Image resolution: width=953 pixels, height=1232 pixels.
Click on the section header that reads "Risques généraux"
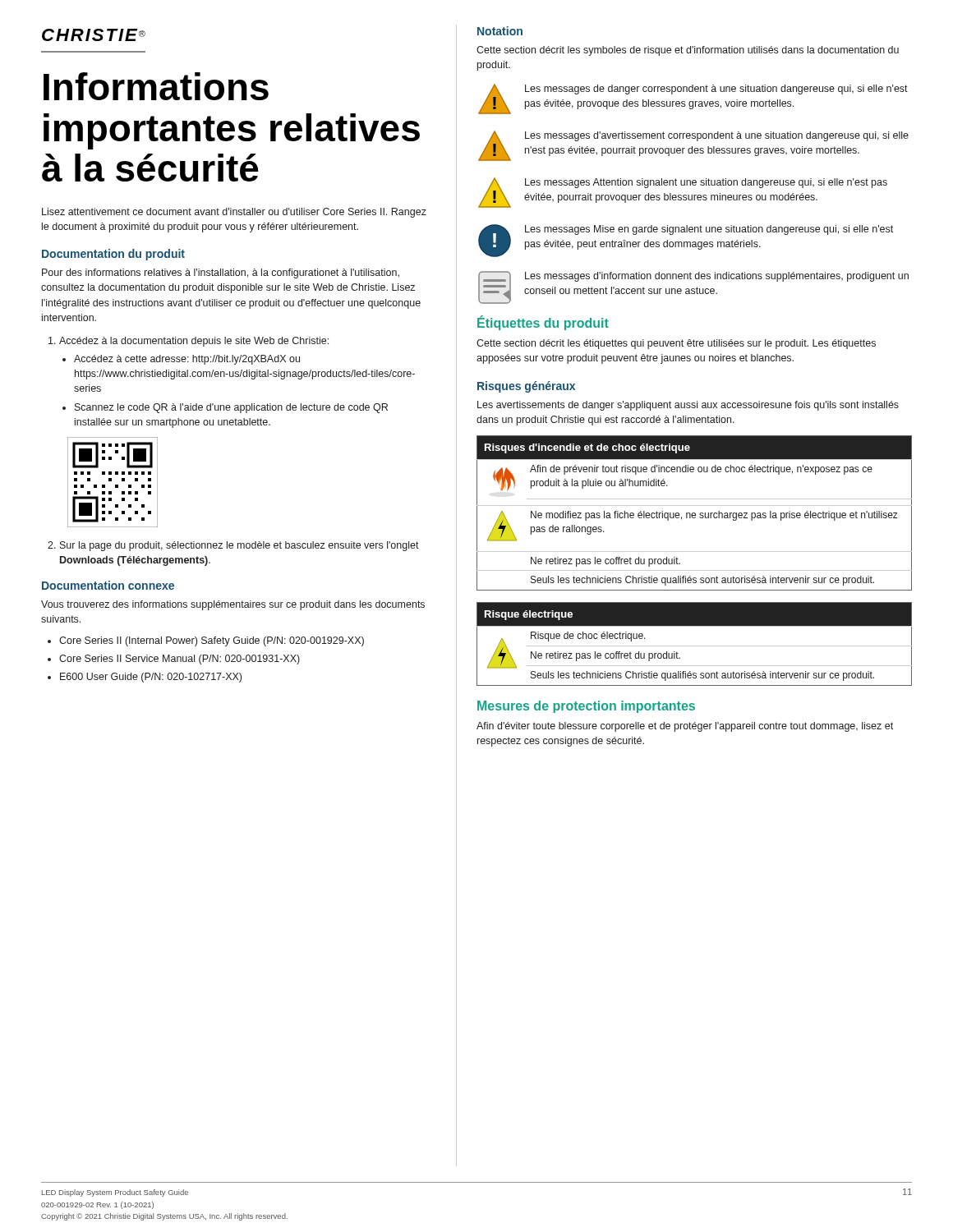[x=526, y=386]
